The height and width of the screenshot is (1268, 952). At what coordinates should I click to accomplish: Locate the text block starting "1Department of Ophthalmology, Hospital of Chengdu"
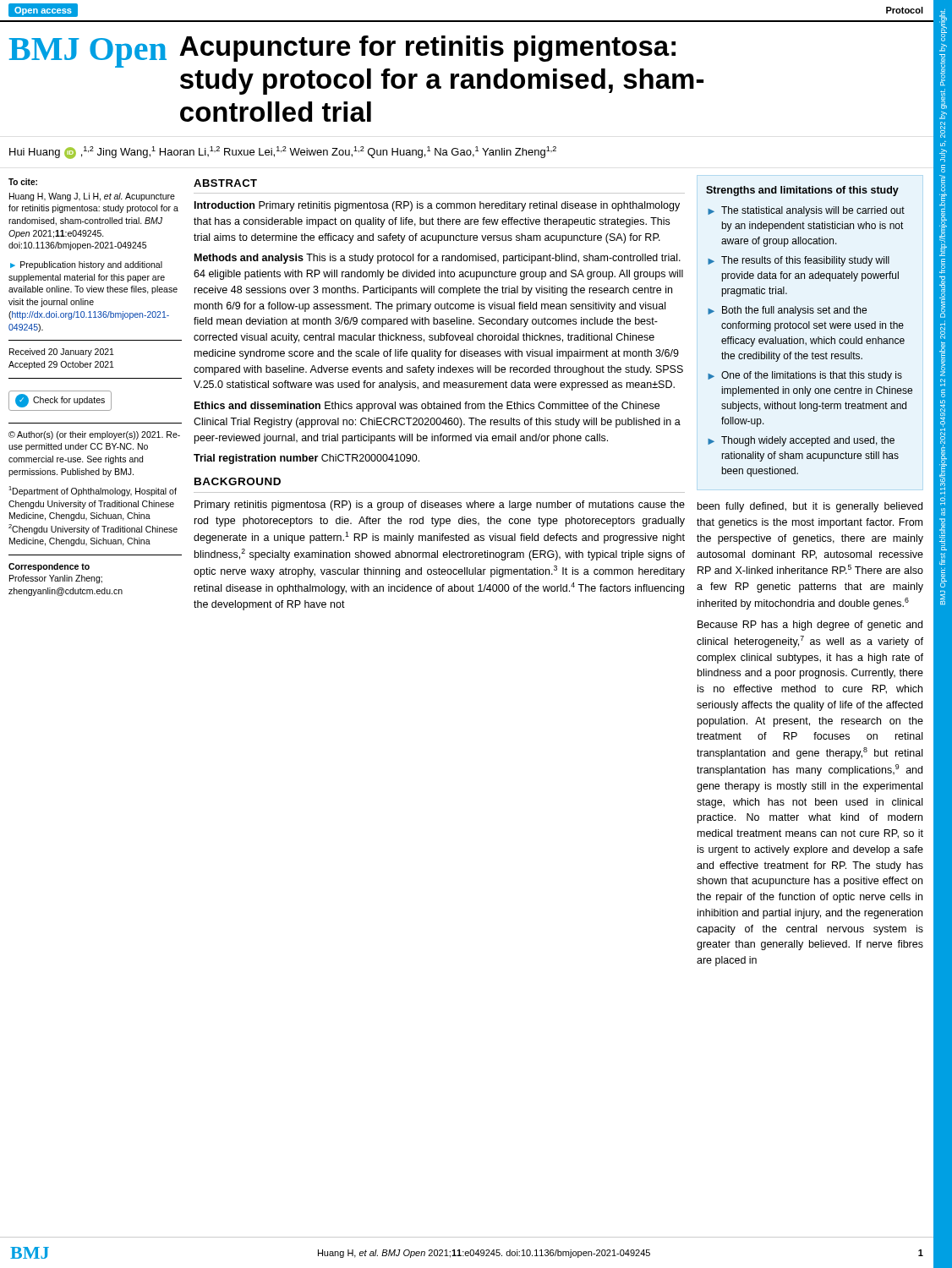(93, 515)
